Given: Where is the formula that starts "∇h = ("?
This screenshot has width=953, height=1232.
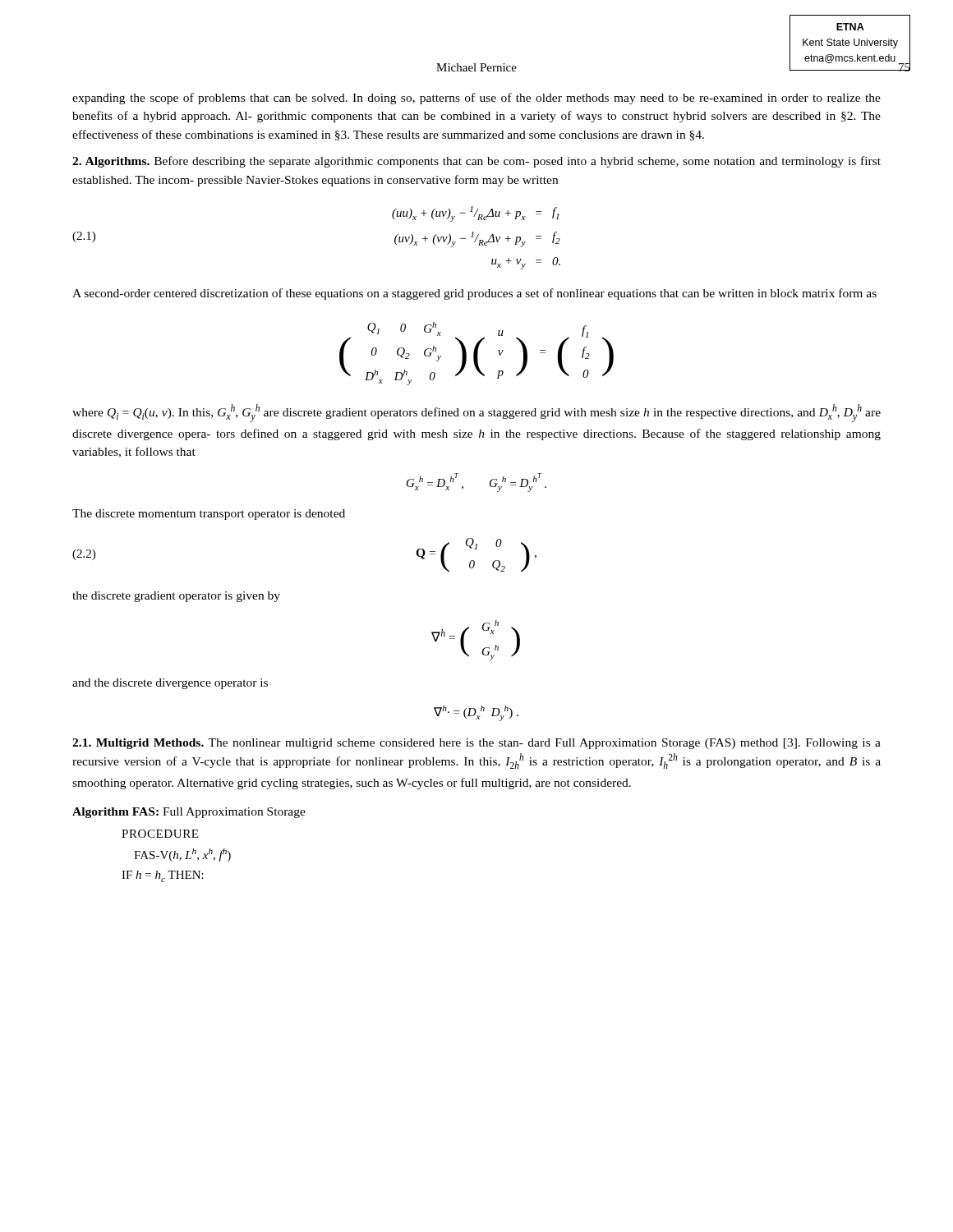Looking at the screenshot, I should (x=476, y=639).
